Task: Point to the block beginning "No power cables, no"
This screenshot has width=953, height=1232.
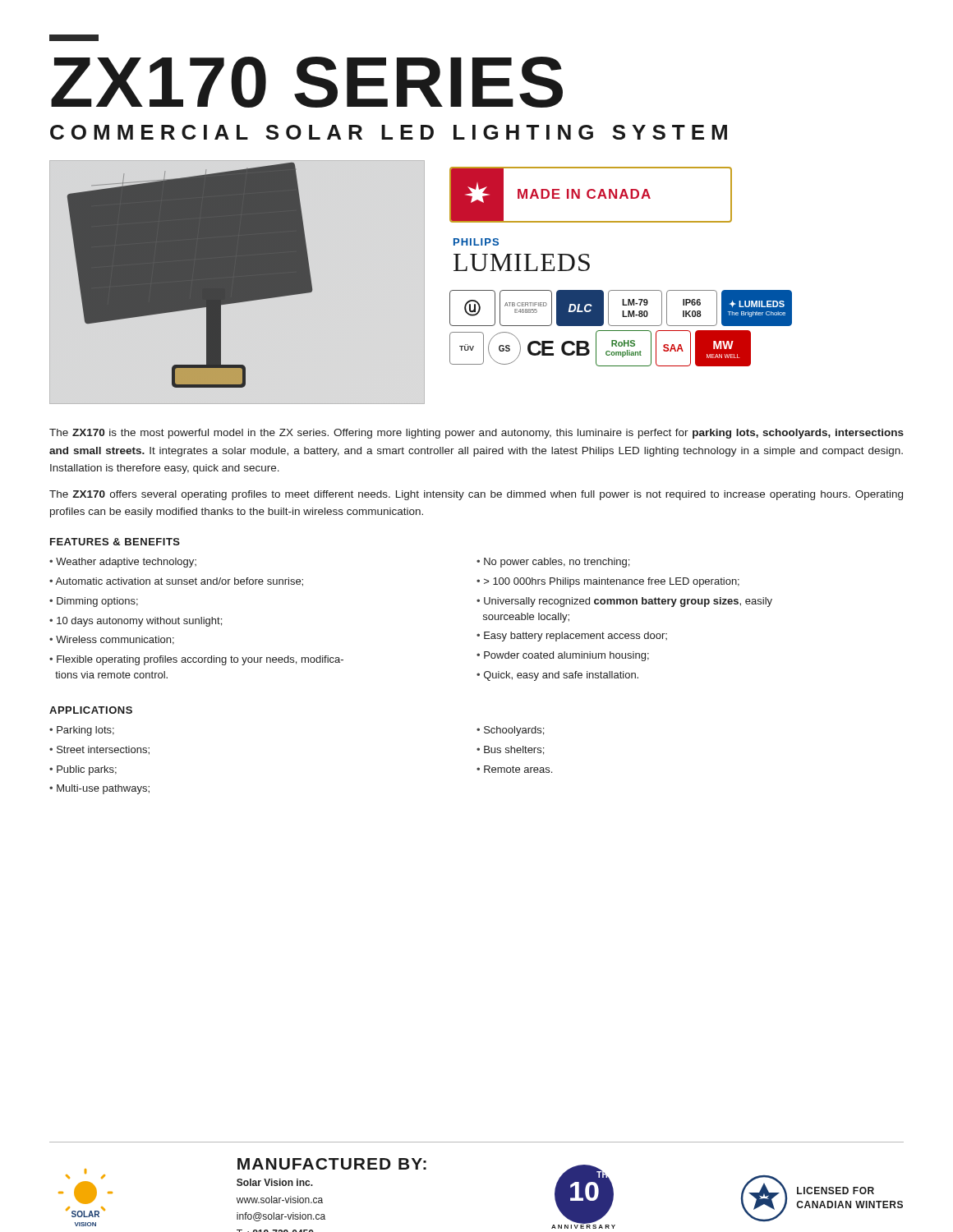Action: coord(557,561)
